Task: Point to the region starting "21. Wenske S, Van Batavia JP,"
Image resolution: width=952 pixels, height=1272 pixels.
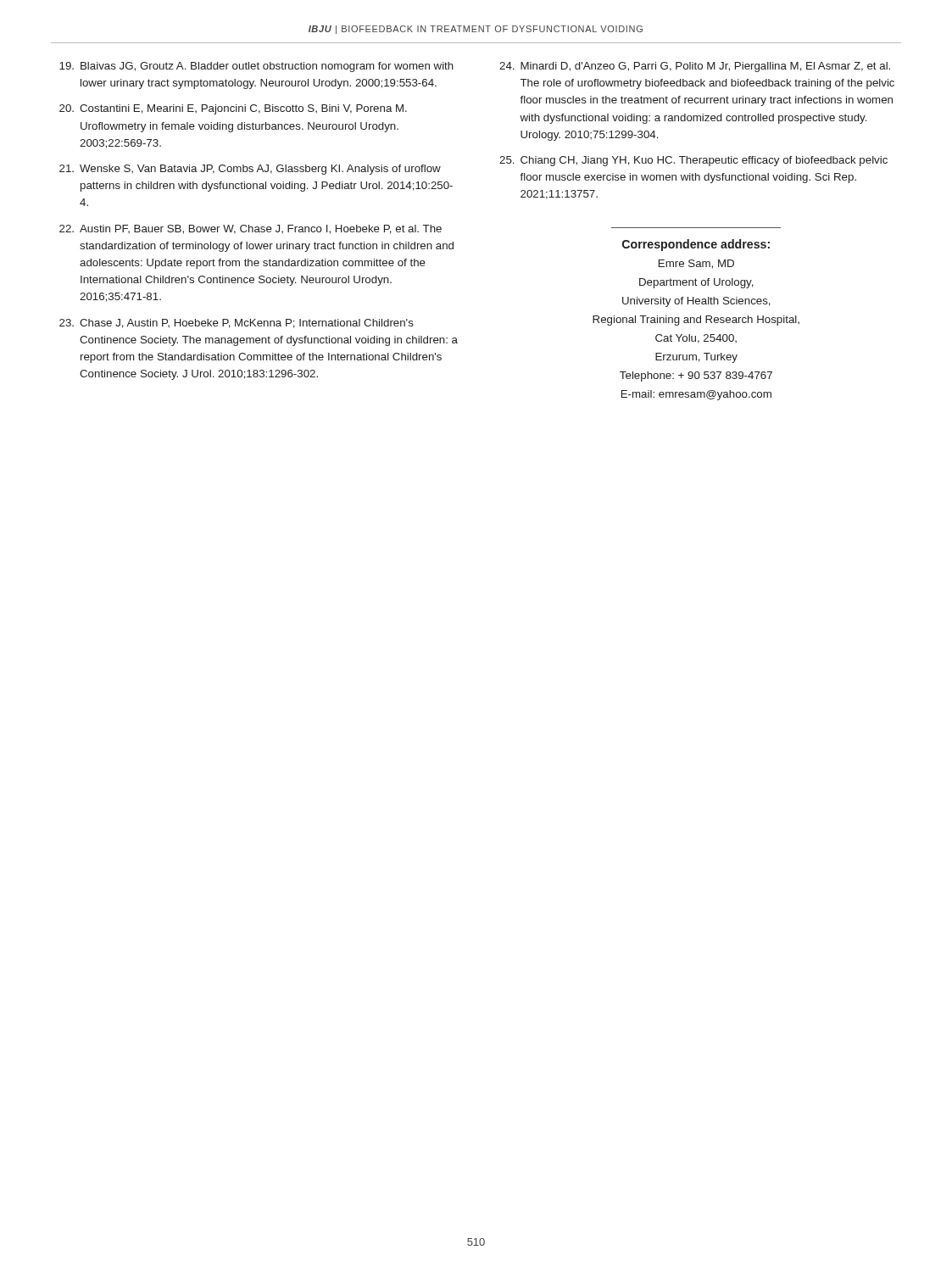Action: click(x=256, y=186)
